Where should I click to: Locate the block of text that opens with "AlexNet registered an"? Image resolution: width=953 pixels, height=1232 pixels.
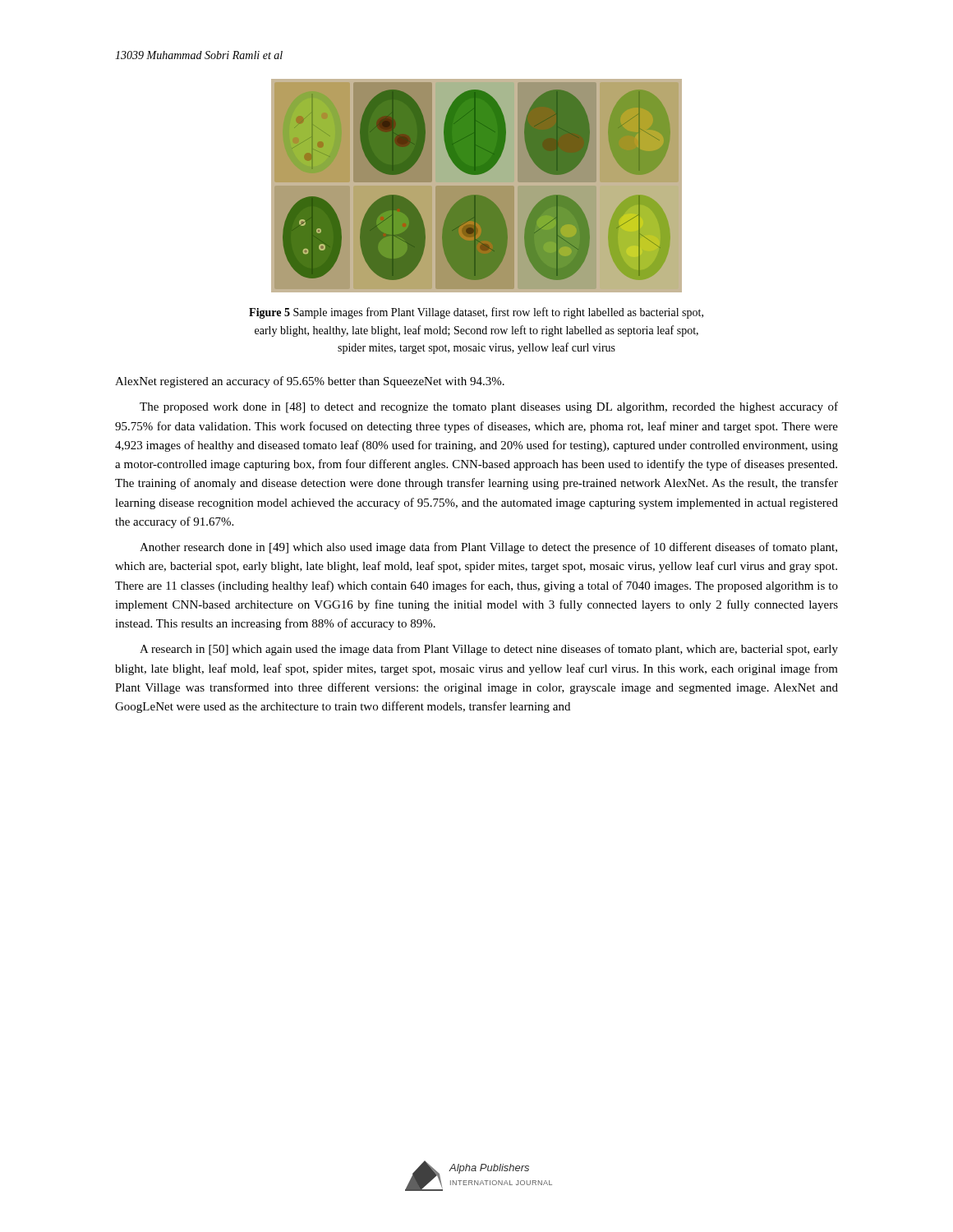(x=310, y=381)
